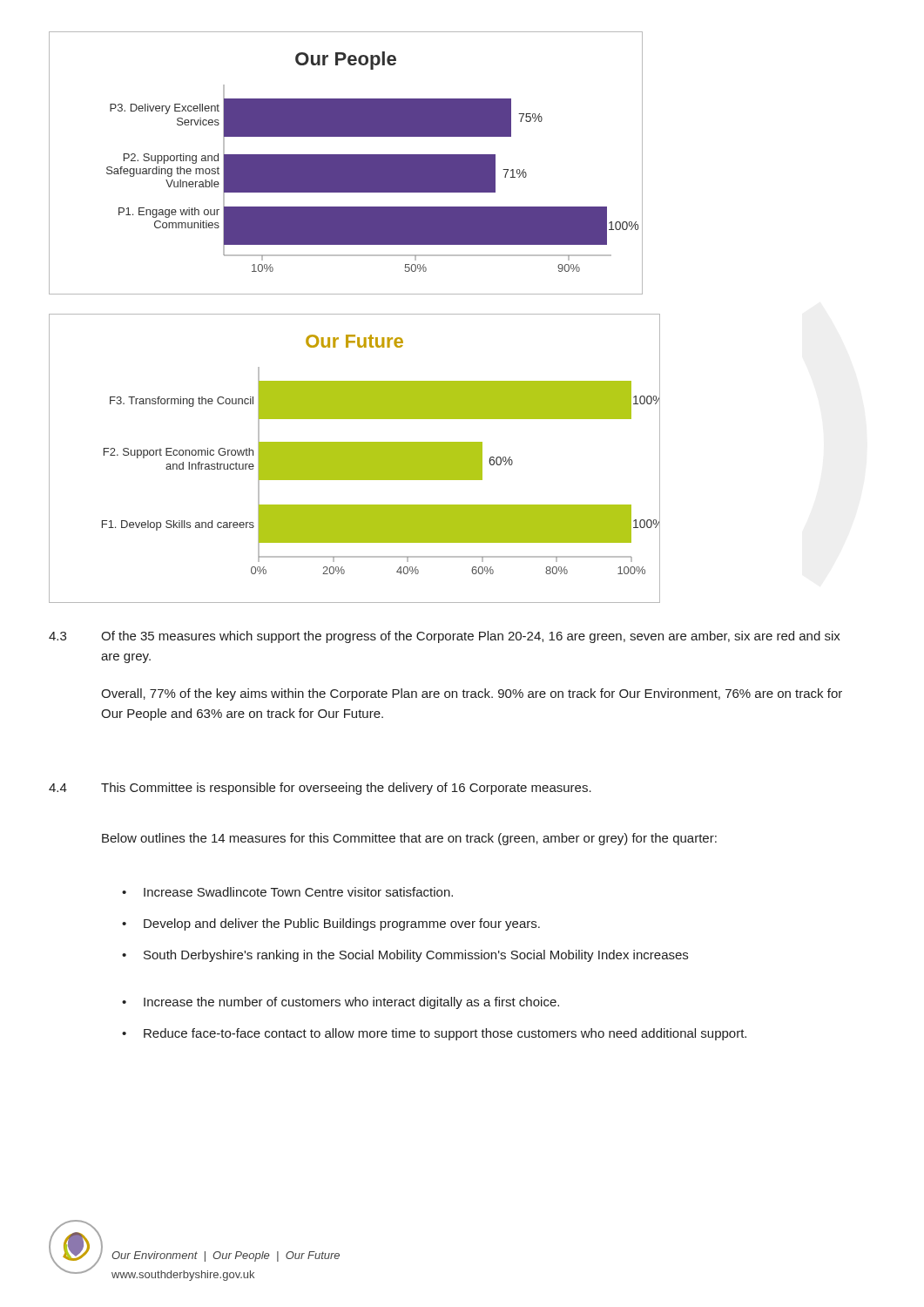Select the text block that reads "Overall, 77% of"
This screenshot has height=1307, width=924.
472,703
